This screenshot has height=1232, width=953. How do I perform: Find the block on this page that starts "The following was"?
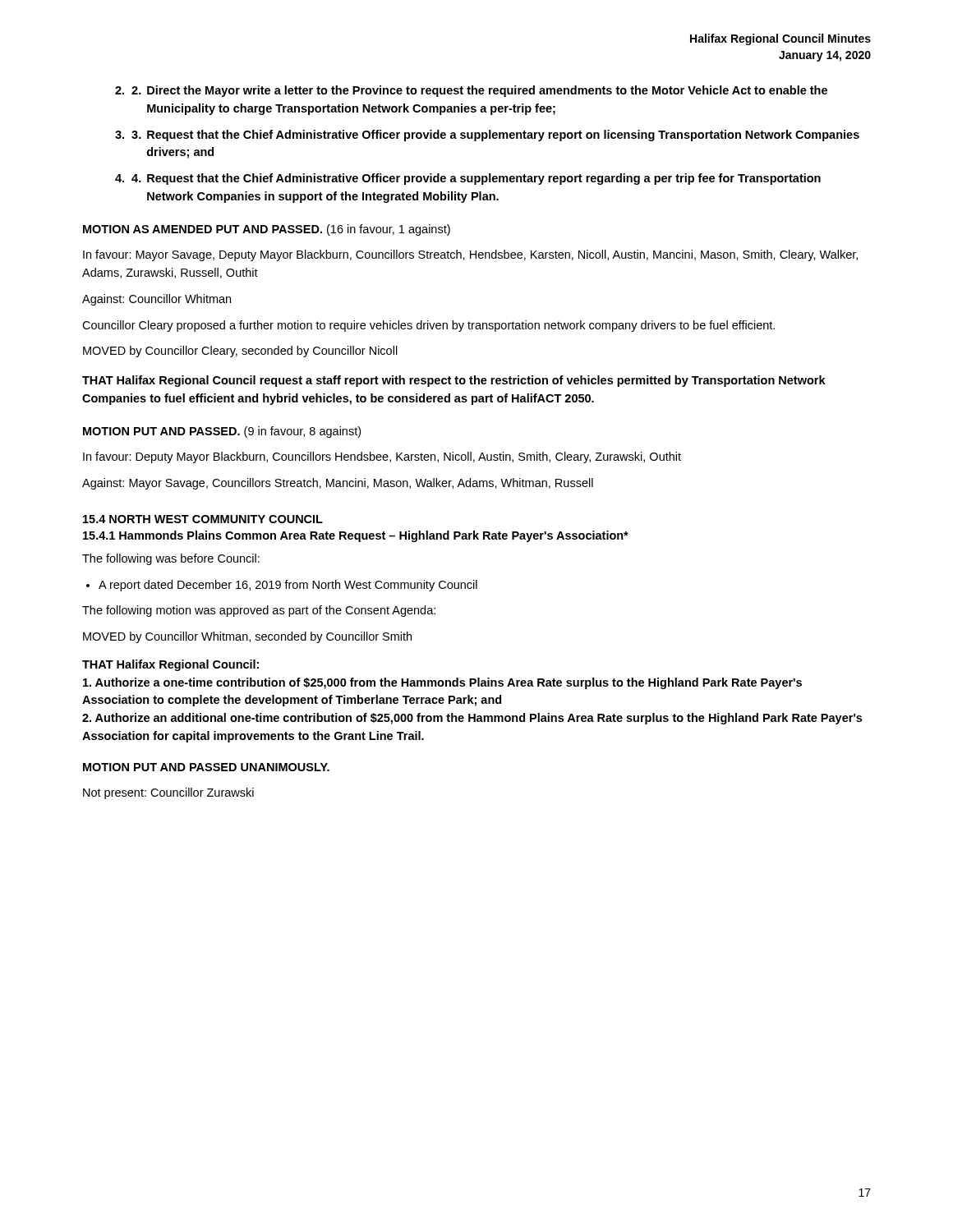tap(171, 558)
